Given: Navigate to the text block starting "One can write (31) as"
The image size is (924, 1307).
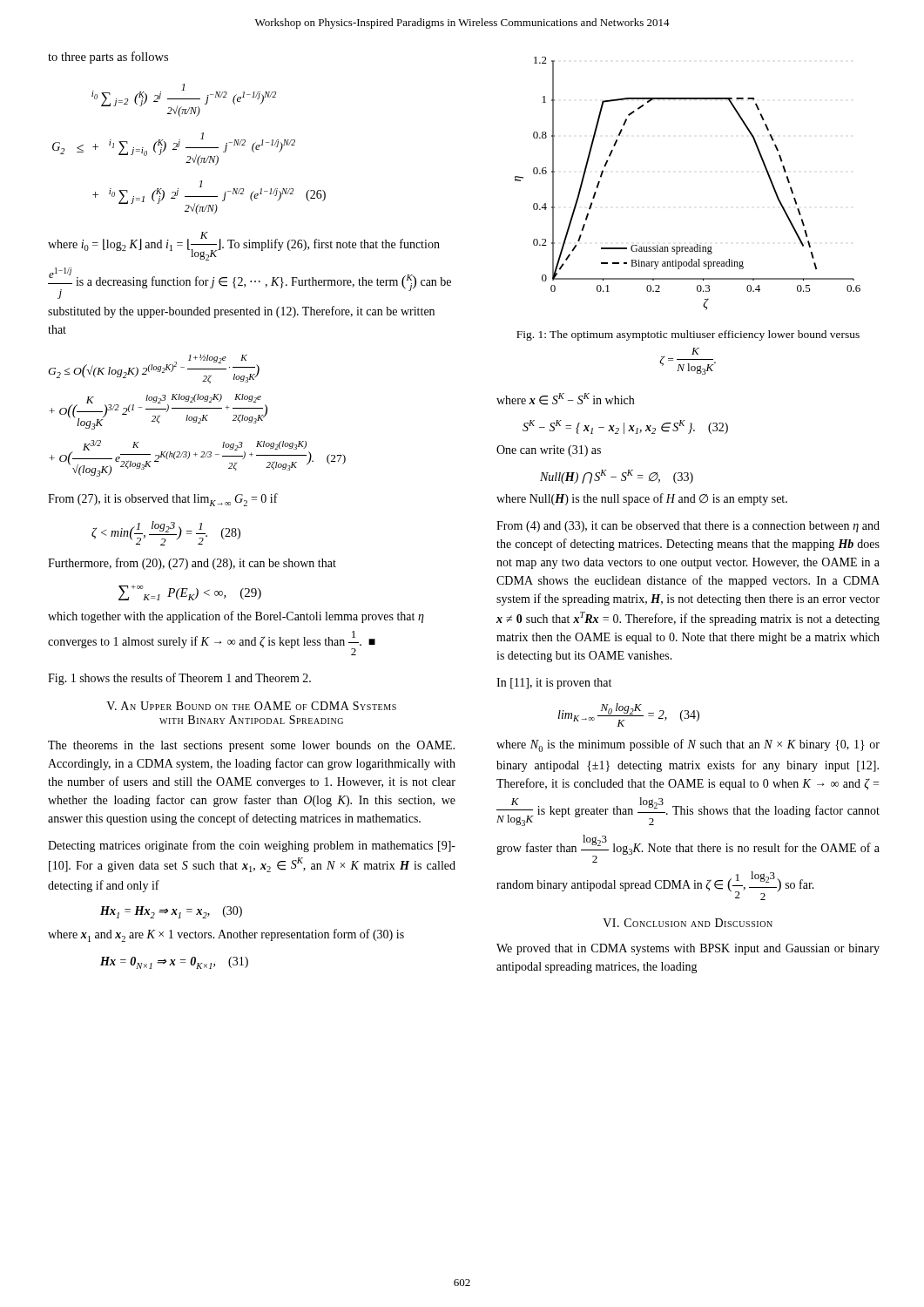Looking at the screenshot, I should click(x=549, y=450).
